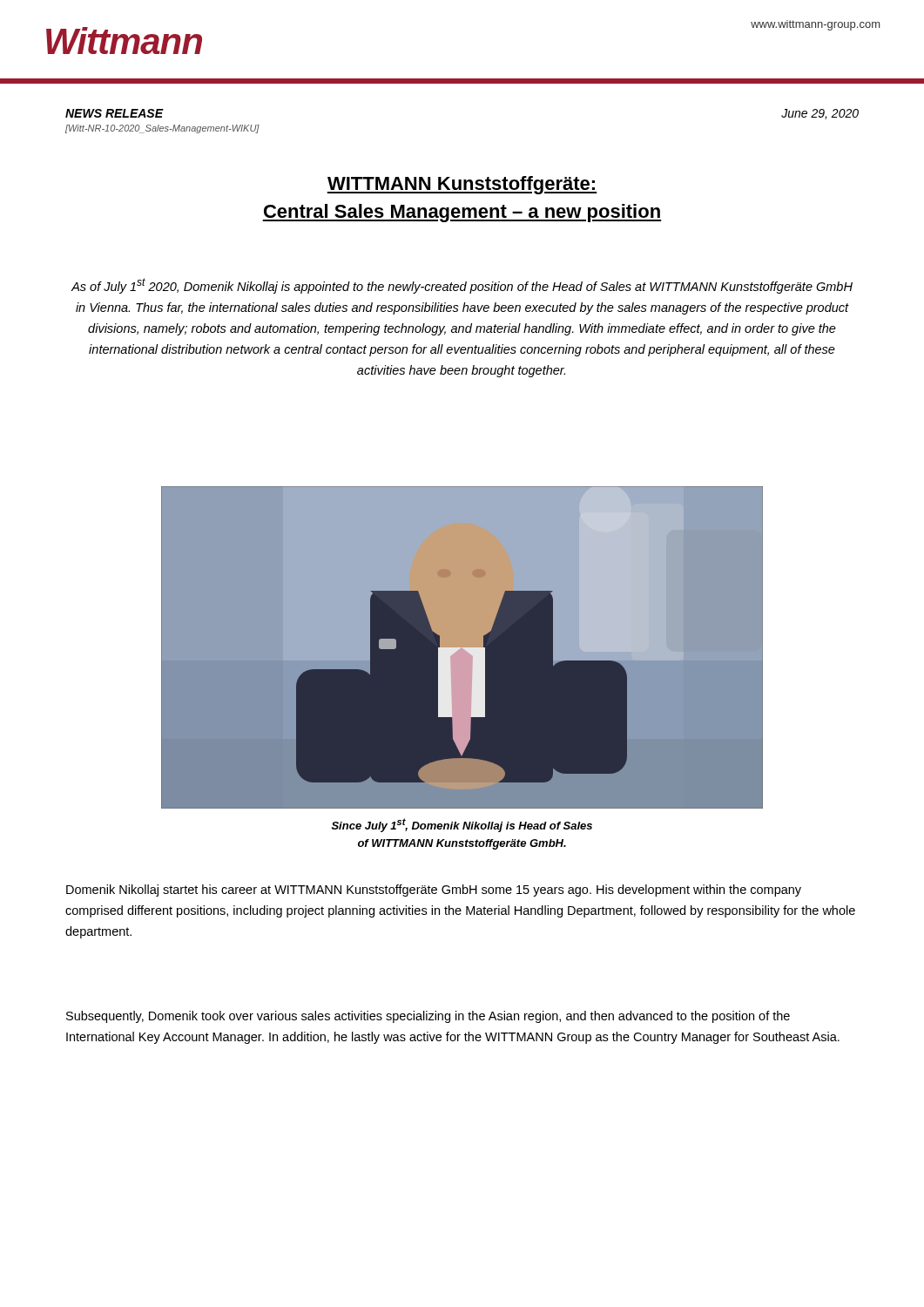This screenshot has width=924, height=1307.
Task: Select the element starting "As of July 1st 2020,"
Action: [x=462, y=326]
